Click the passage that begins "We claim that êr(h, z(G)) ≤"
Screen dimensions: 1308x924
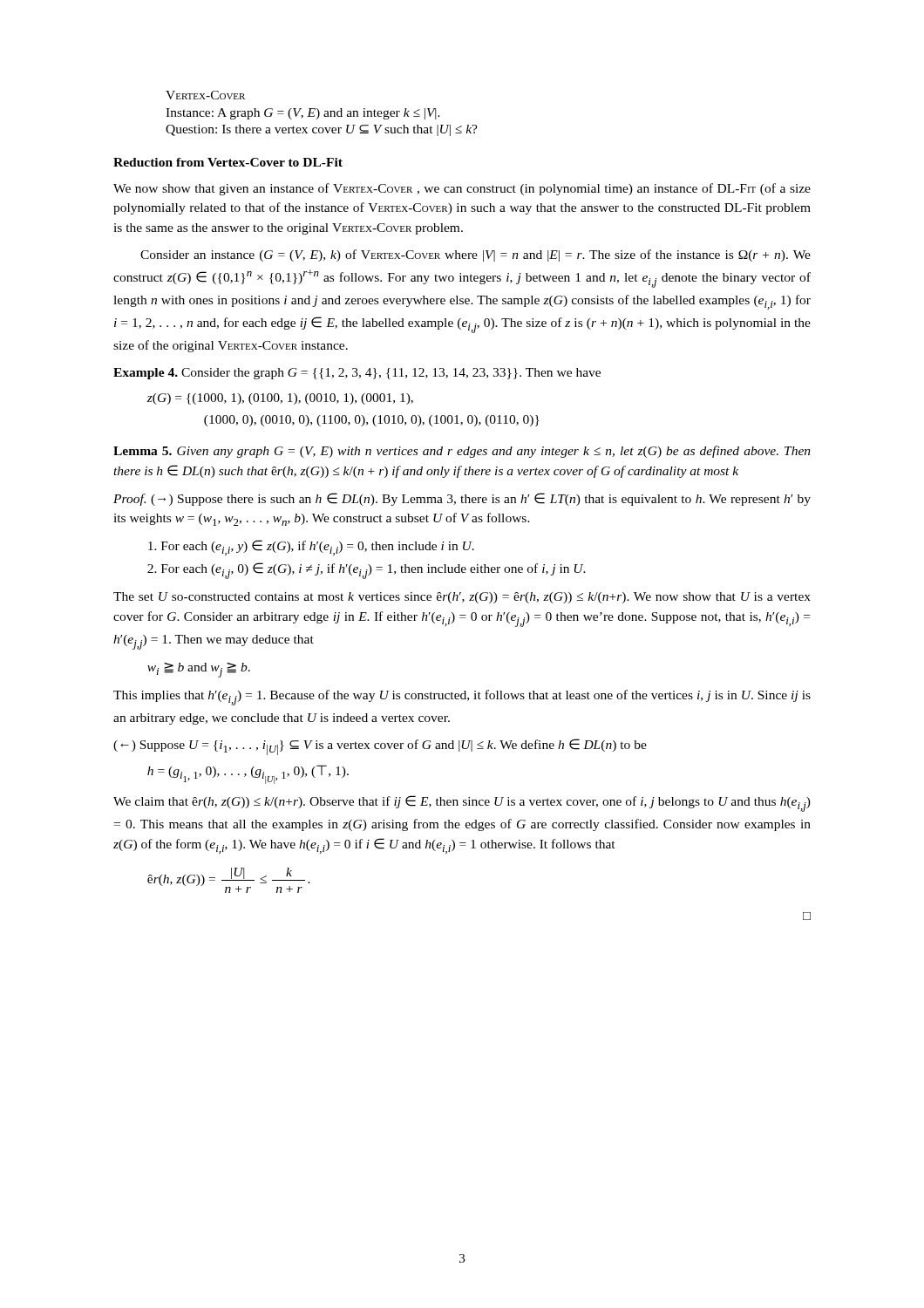point(462,825)
